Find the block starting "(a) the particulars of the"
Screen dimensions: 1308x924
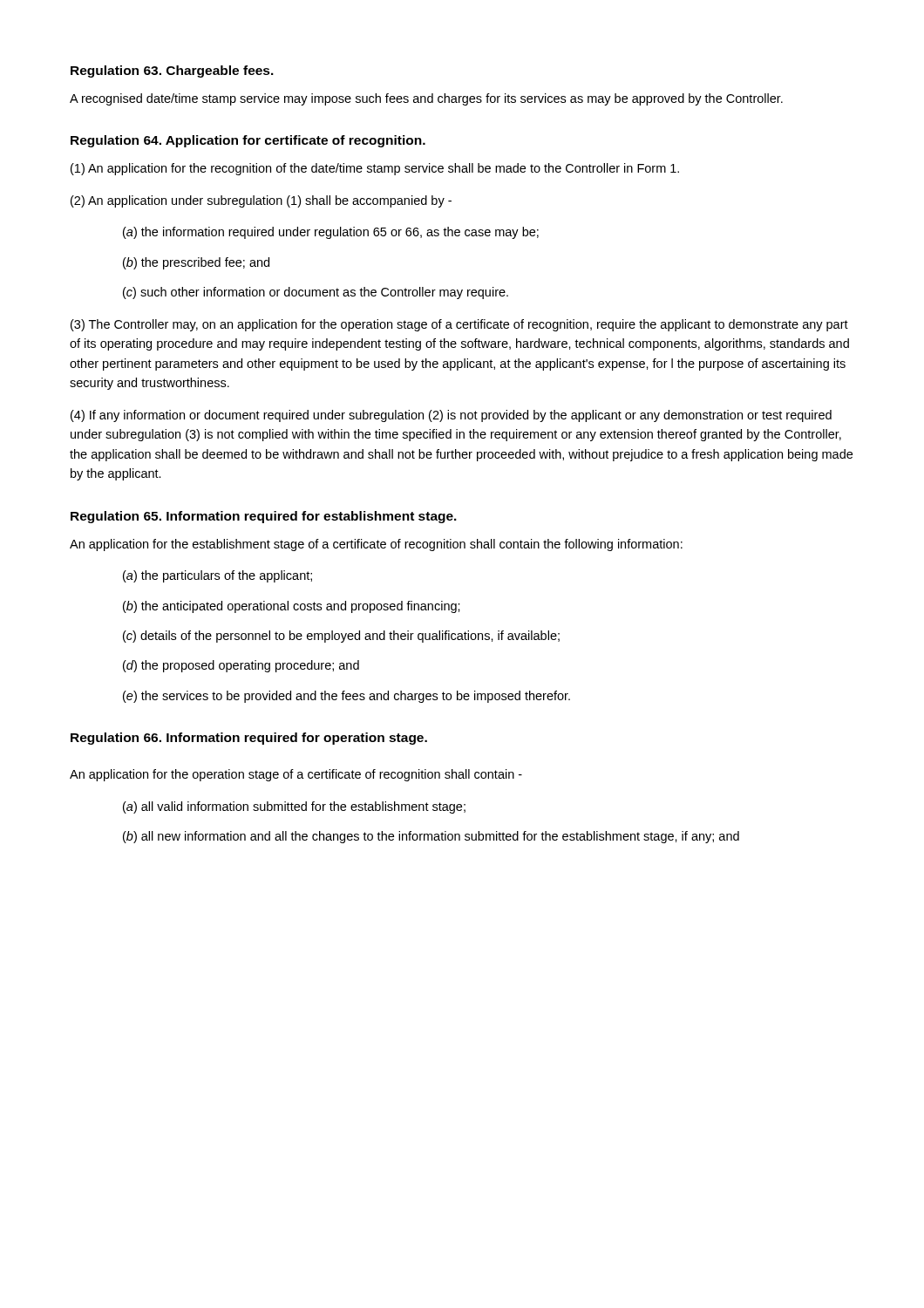218,576
